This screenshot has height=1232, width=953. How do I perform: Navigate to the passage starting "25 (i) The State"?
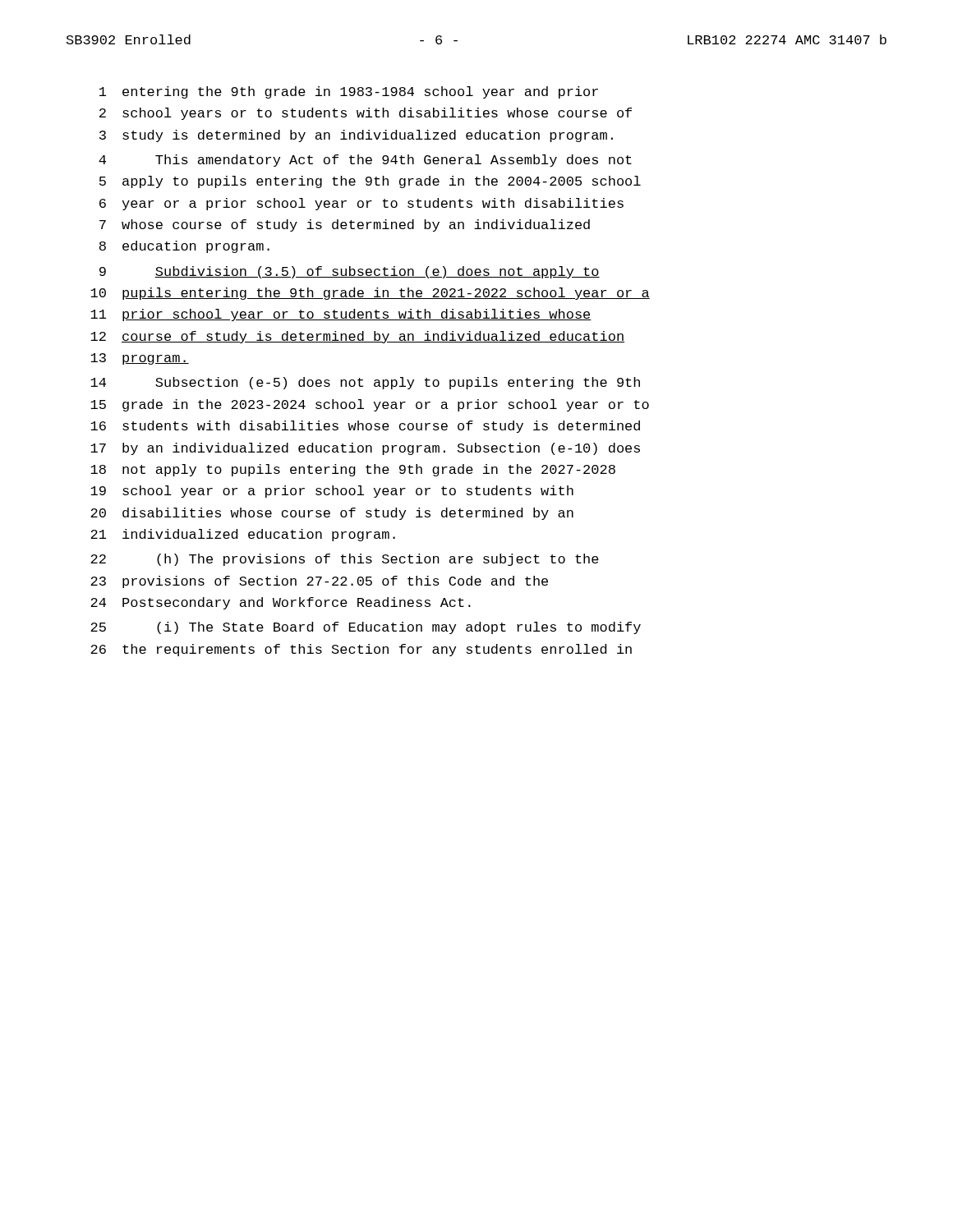click(x=476, y=629)
